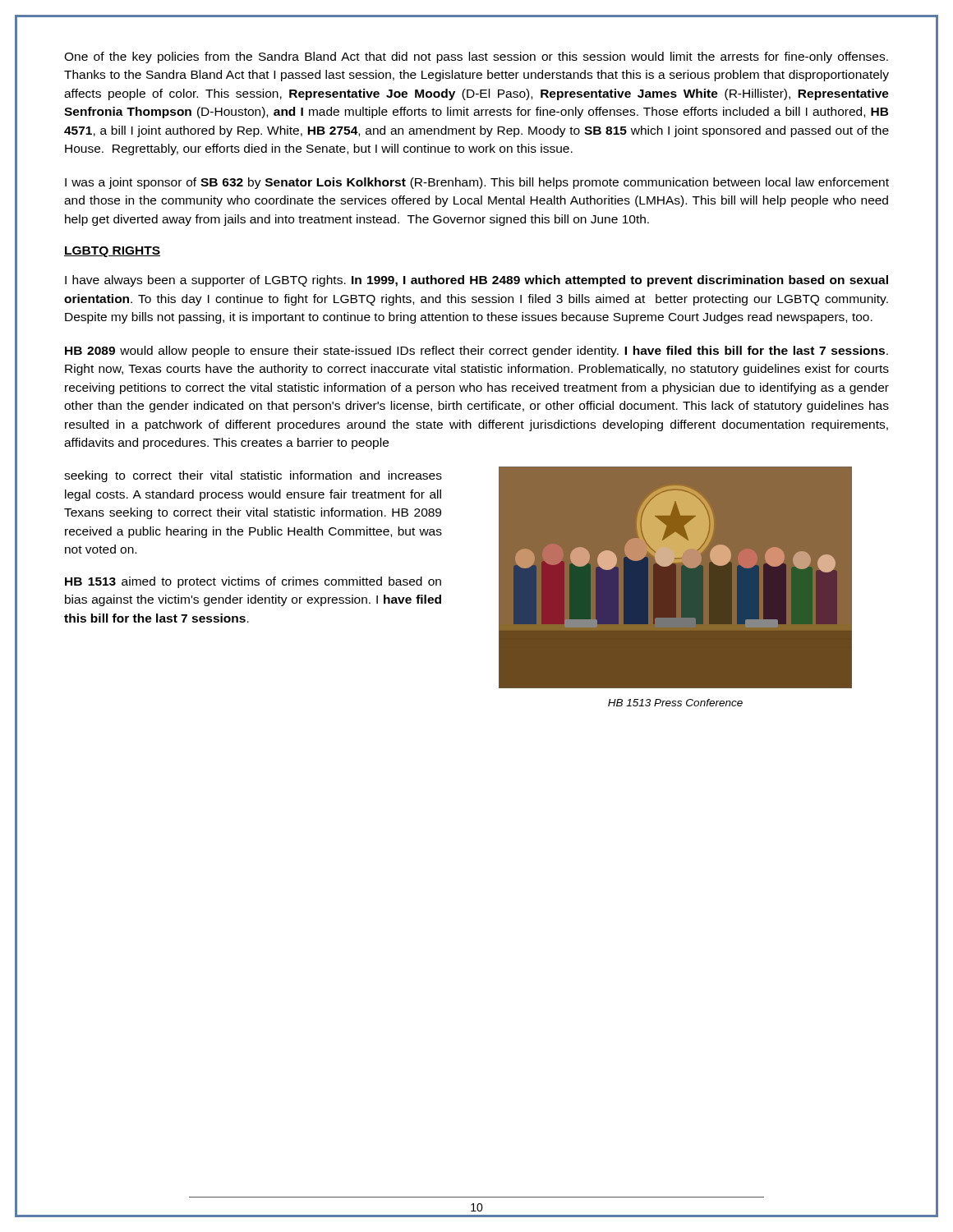Locate the region starting "HB 1513 Press Conference"

(x=675, y=703)
